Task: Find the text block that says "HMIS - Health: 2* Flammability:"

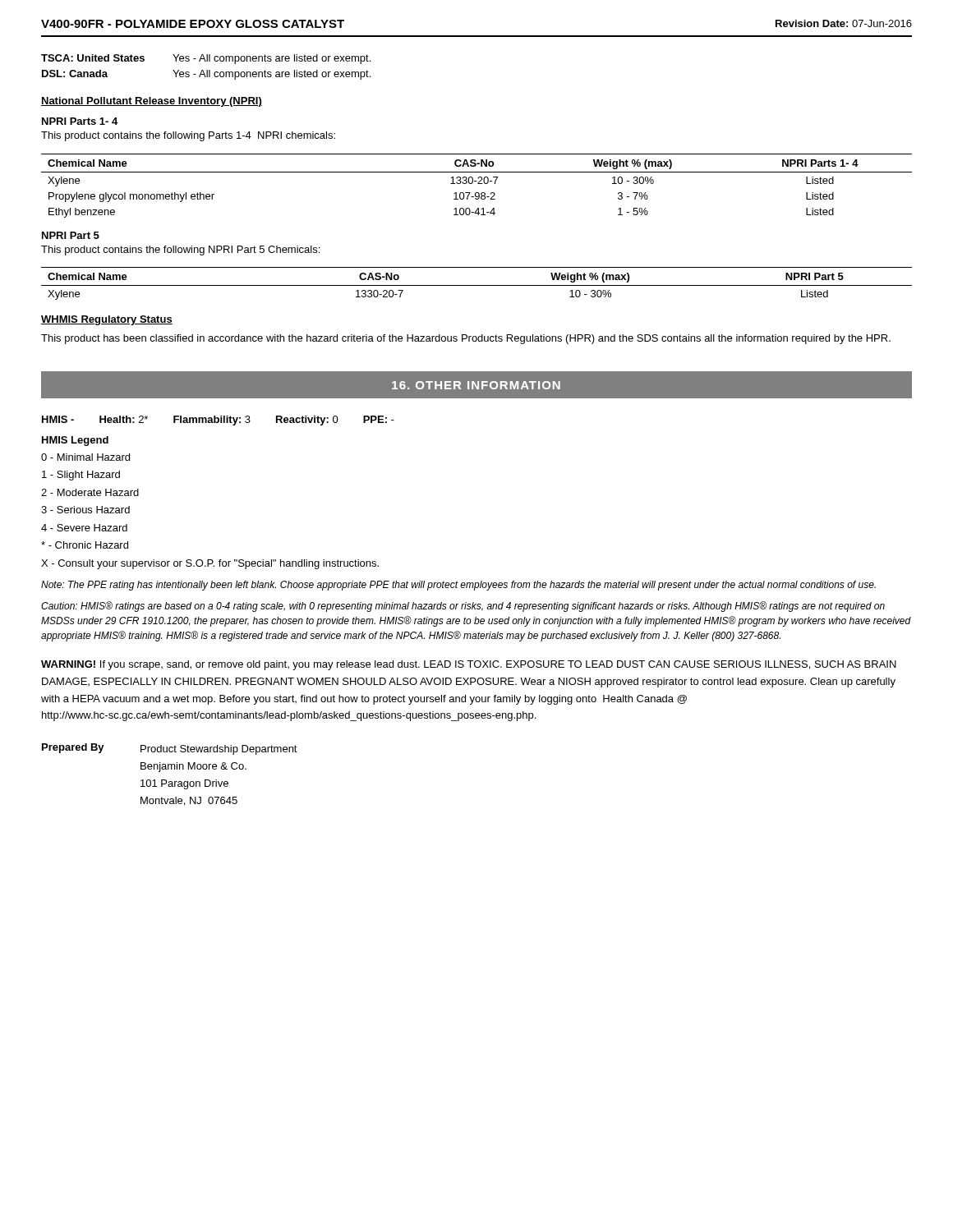Action: click(x=218, y=419)
